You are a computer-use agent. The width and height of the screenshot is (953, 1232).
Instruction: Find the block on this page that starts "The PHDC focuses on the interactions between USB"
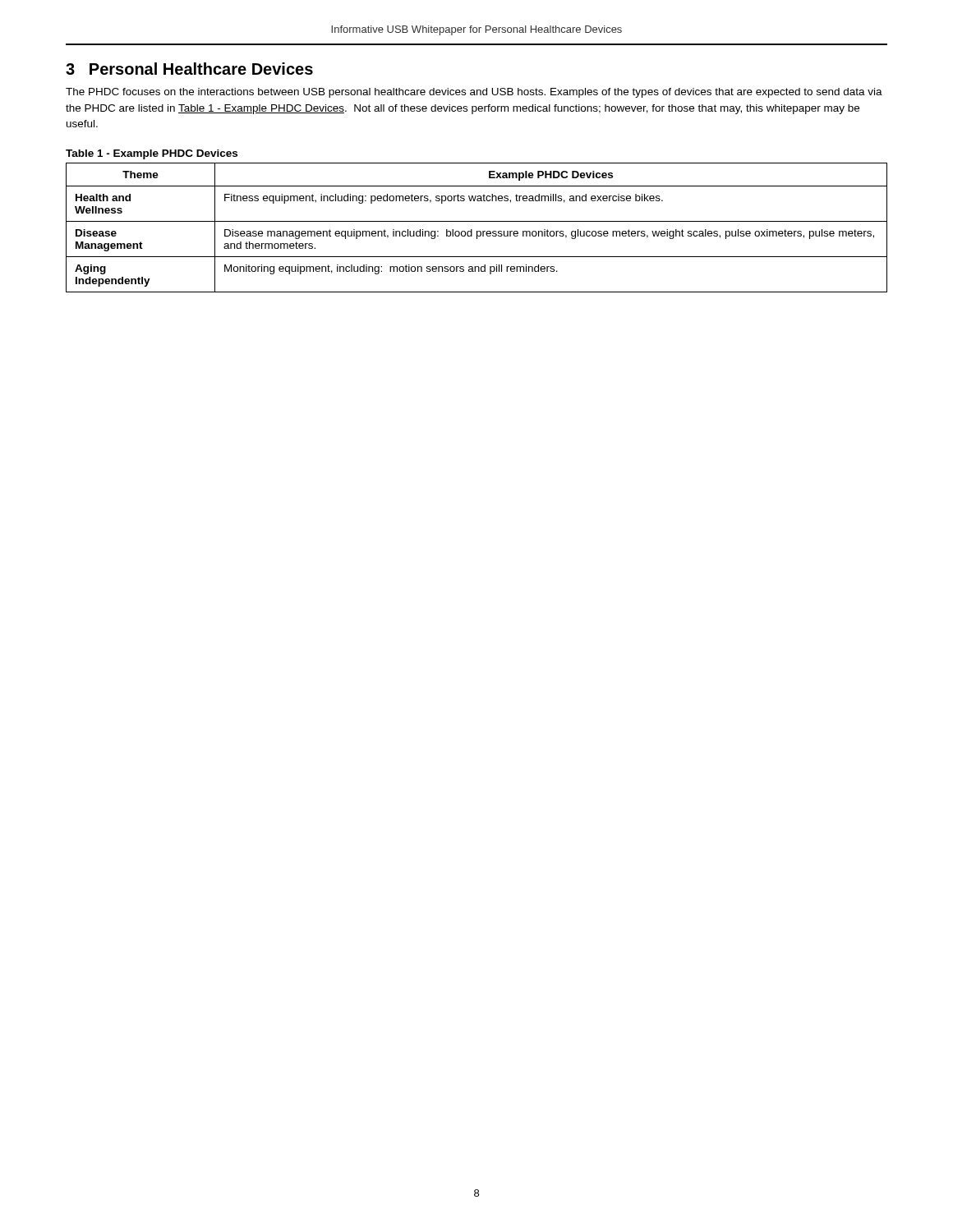pyautogui.click(x=474, y=108)
